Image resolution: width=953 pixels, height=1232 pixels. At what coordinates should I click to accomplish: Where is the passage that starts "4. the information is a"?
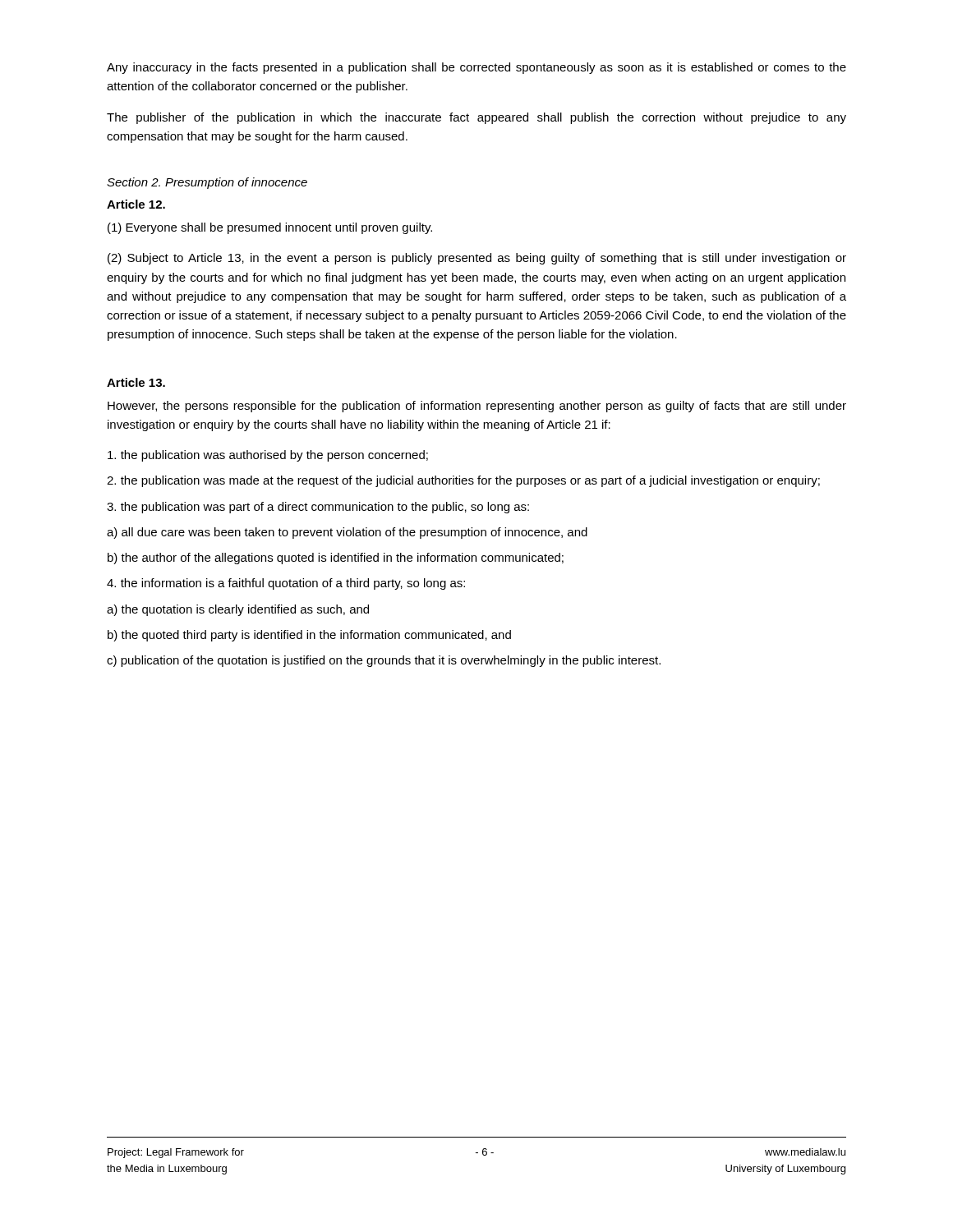point(287,583)
